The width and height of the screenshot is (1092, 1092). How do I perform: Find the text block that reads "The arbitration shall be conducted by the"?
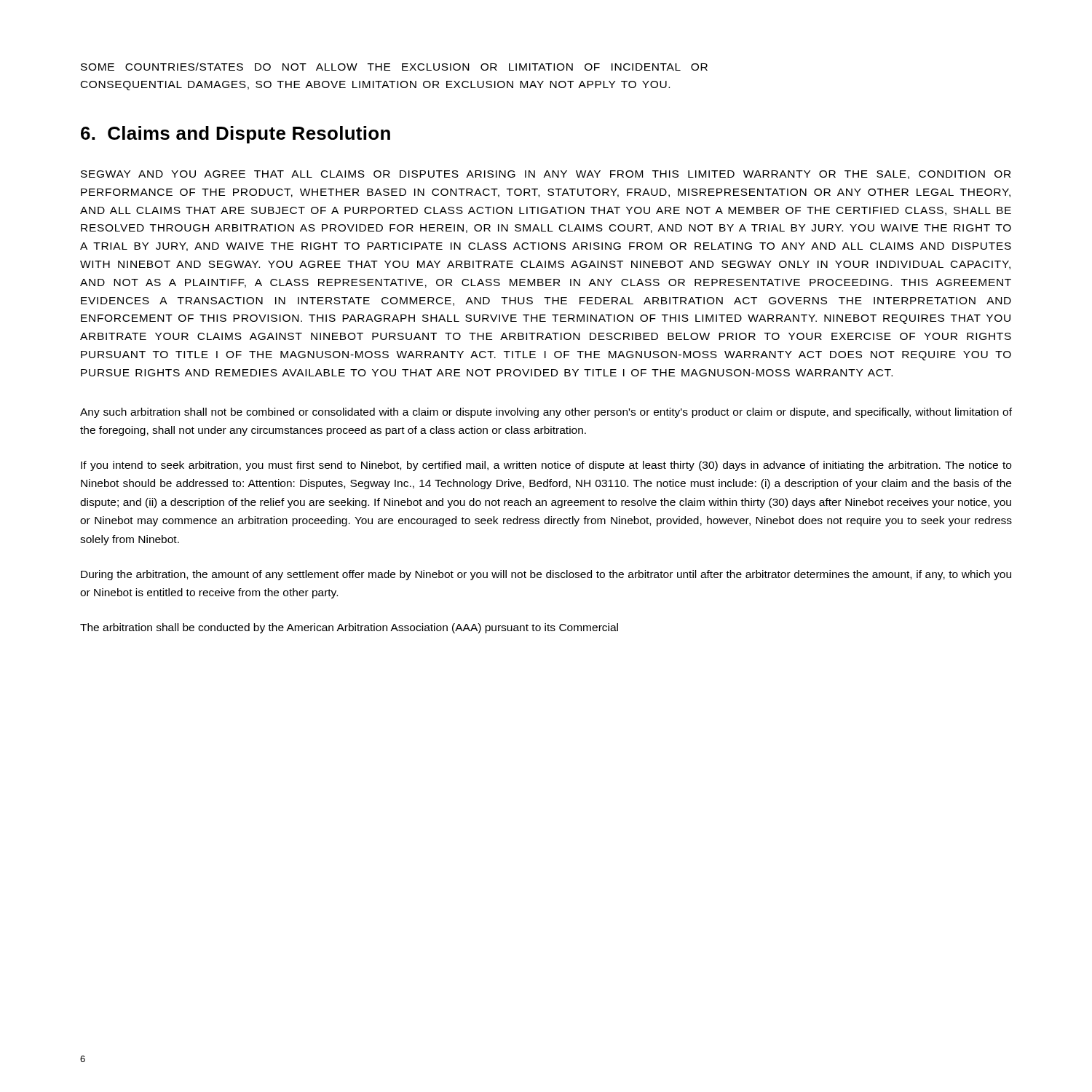click(349, 627)
